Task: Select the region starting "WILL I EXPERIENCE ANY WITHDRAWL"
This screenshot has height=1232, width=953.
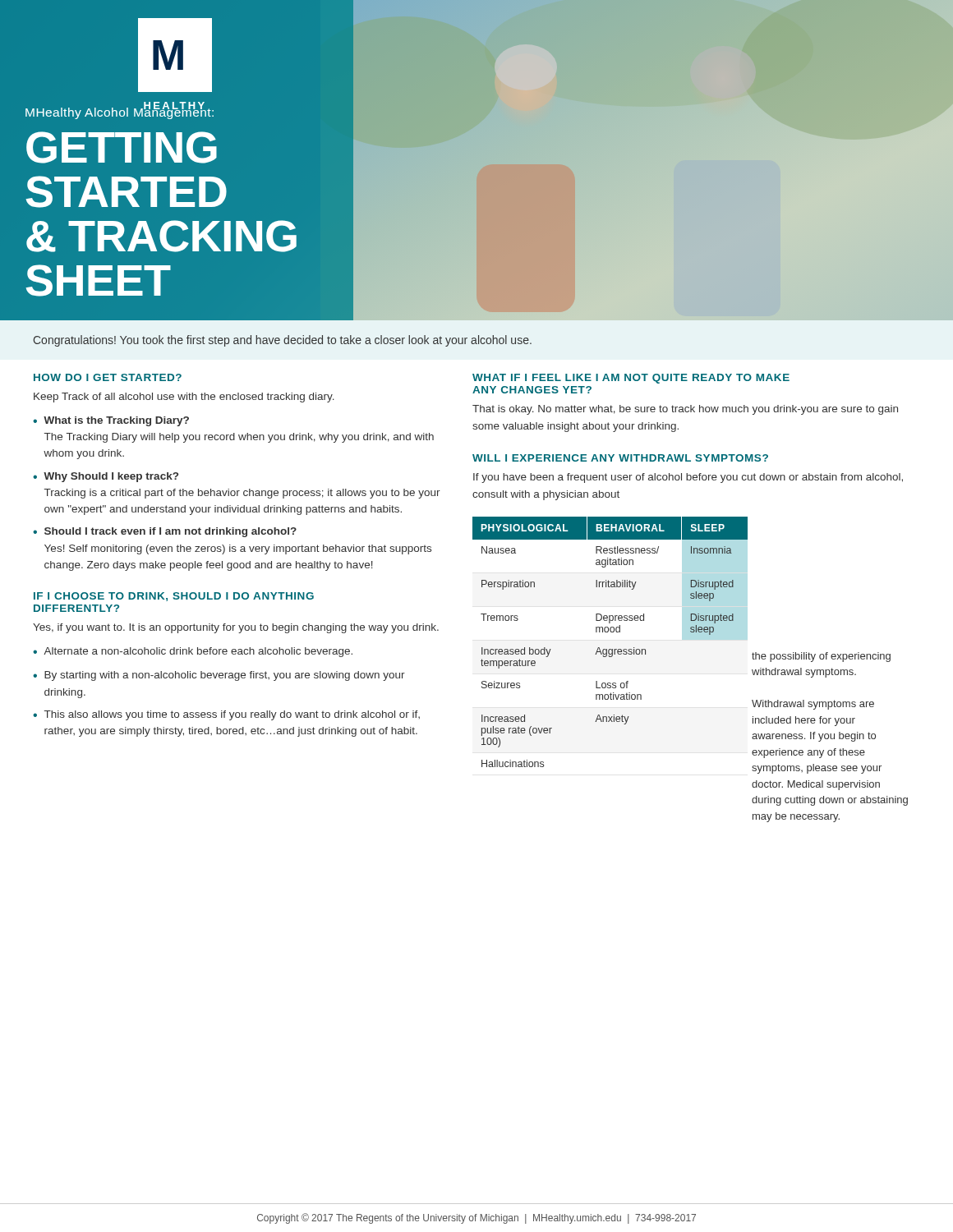Action: [x=696, y=458]
